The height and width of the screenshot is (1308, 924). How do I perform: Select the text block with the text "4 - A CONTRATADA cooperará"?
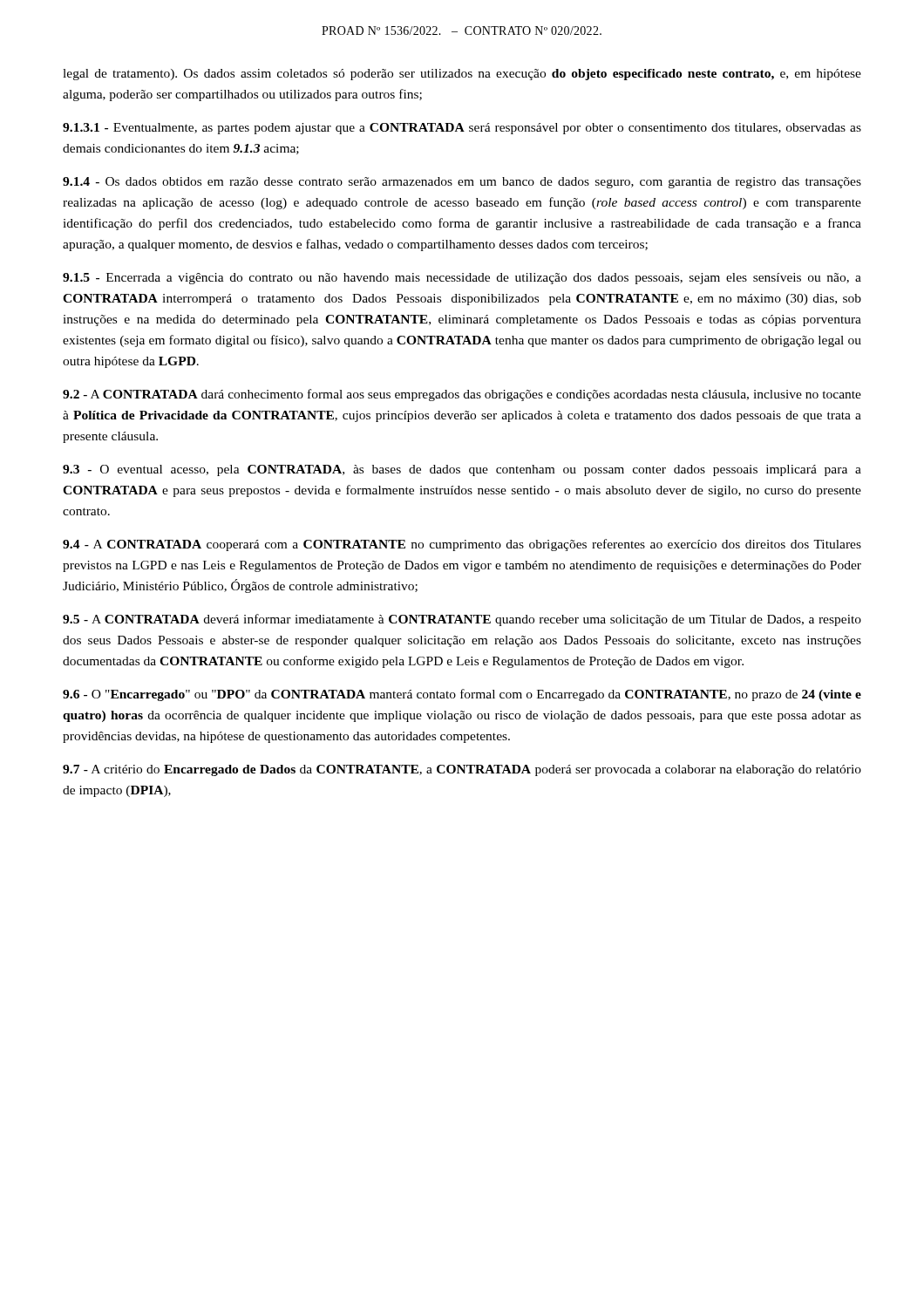coord(462,565)
